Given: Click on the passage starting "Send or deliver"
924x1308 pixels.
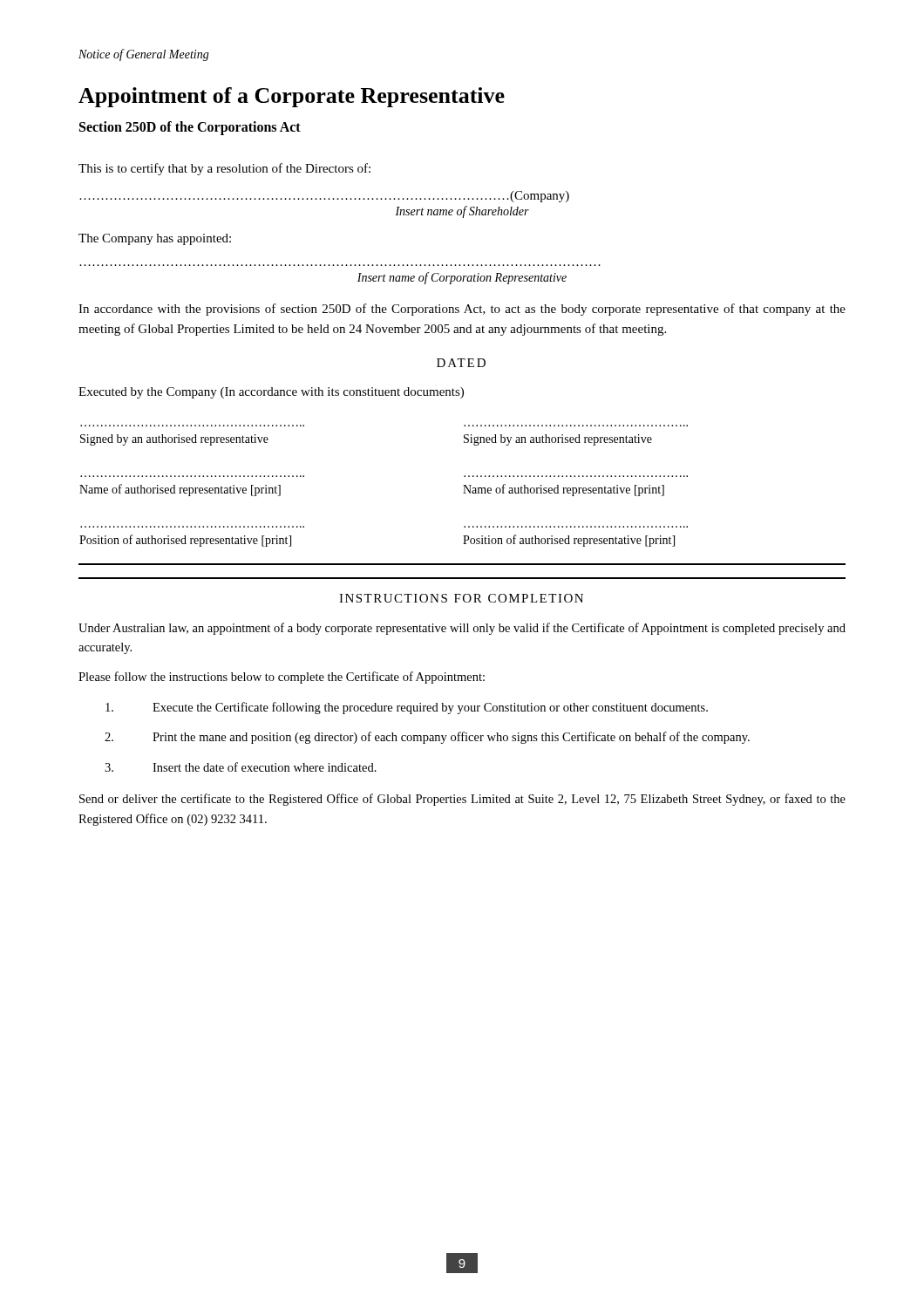Looking at the screenshot, I should (x=462, y=809).
